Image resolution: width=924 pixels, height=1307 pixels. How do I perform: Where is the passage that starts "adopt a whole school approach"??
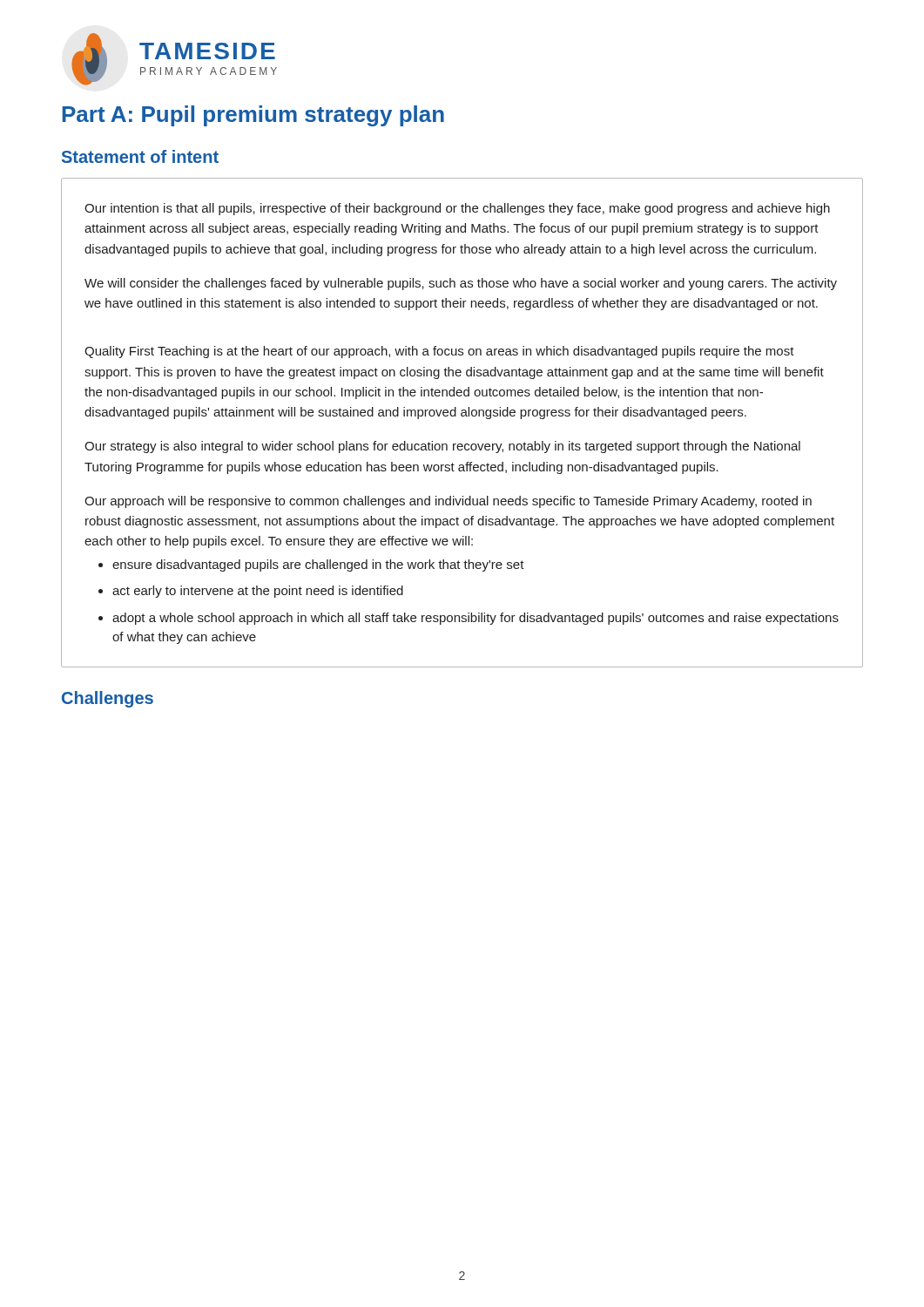click(x=475, y=627)
